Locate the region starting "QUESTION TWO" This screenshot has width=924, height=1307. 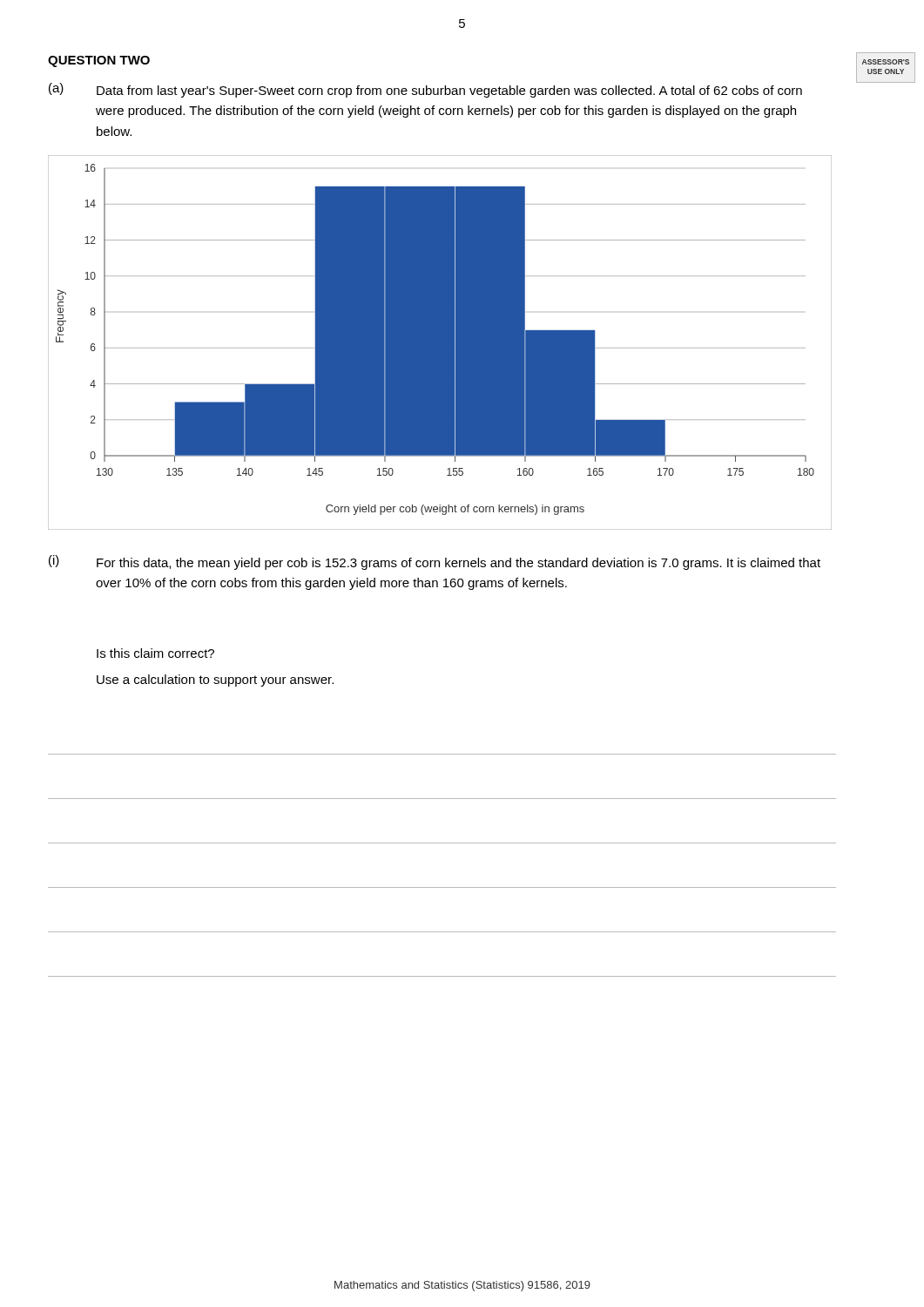point(99,60)
